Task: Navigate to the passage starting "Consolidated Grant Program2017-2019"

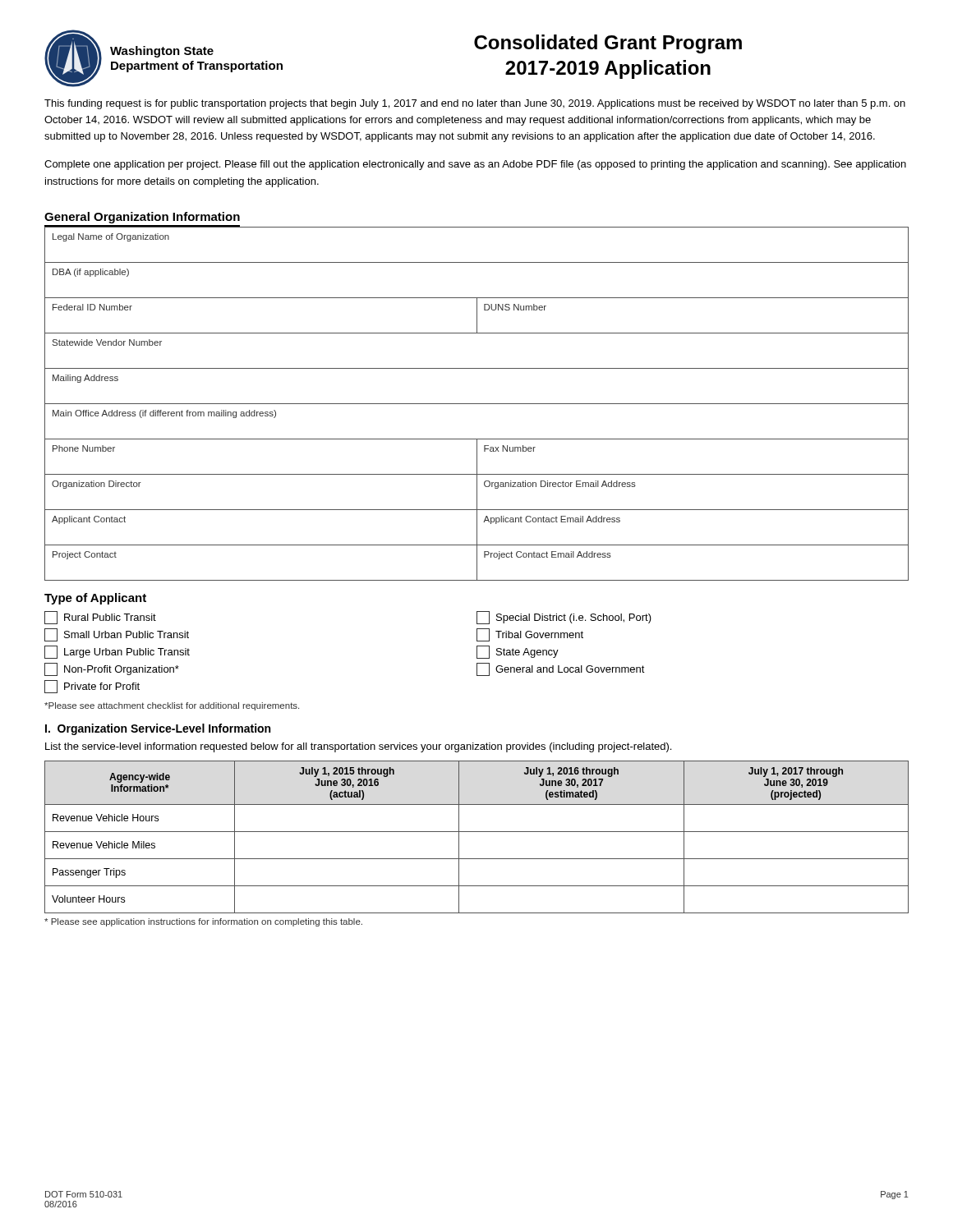Action: (608, 55)
